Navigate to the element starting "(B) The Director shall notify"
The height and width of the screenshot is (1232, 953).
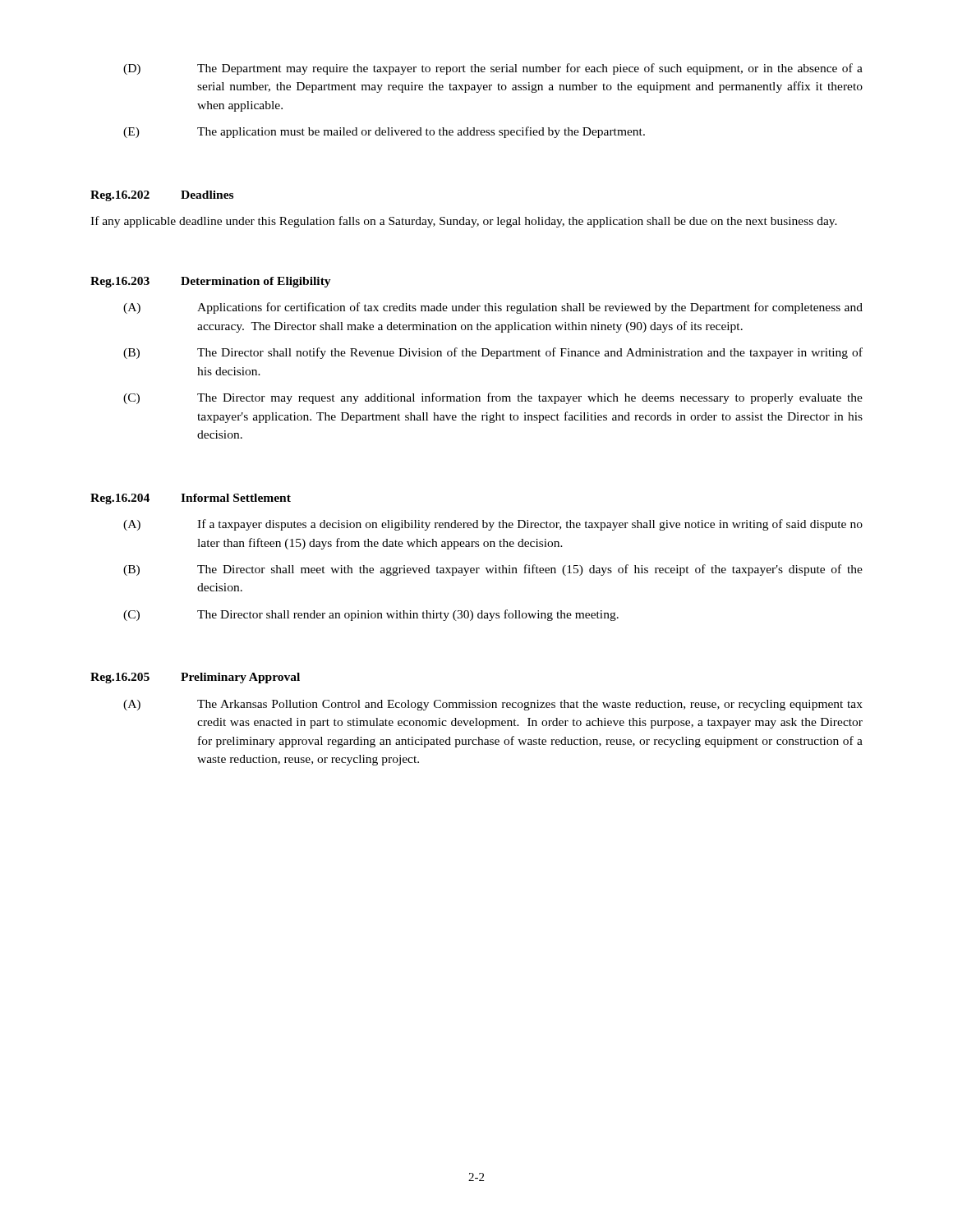point(476,362)
